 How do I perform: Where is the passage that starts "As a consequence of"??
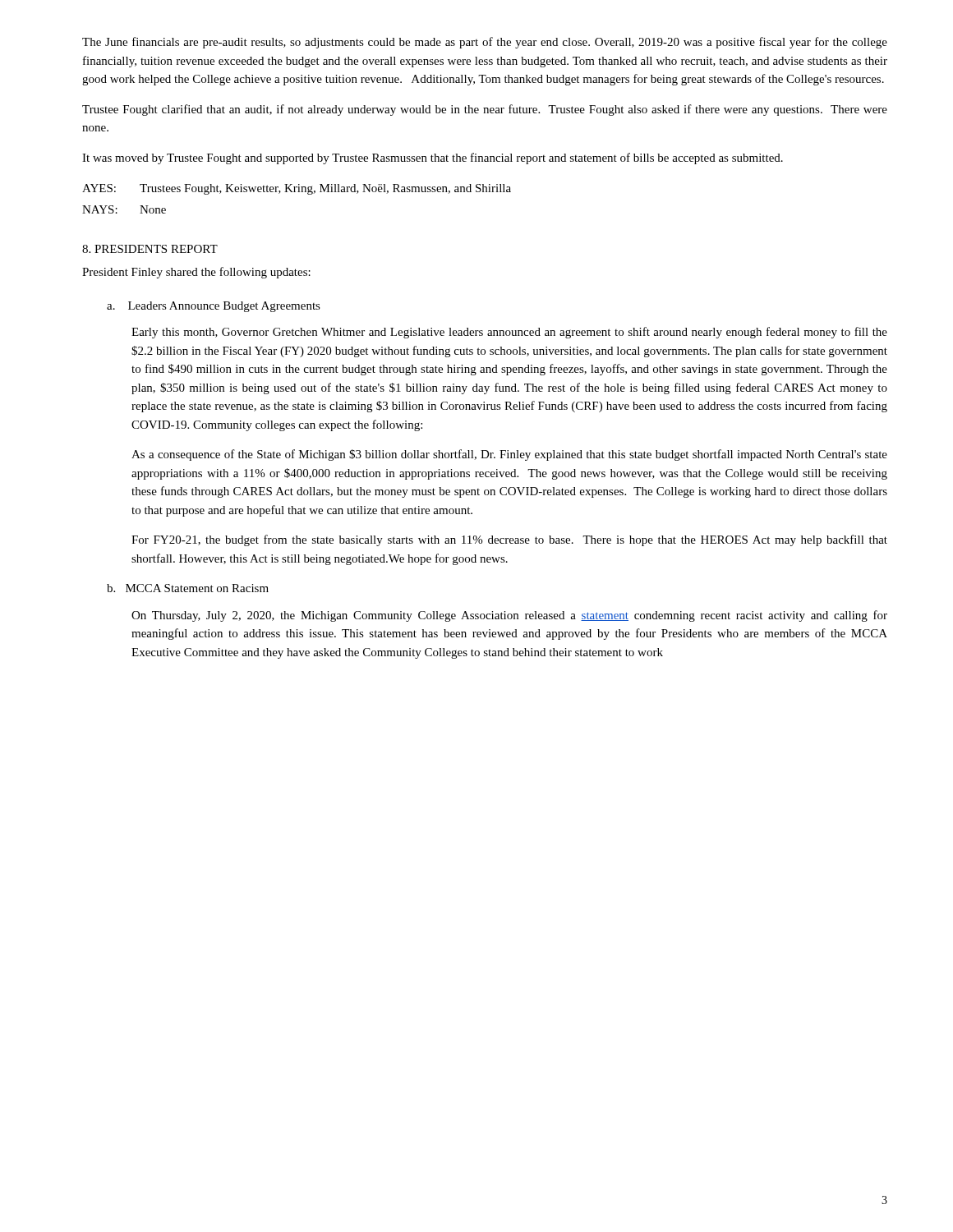click(x=509, y=482)
